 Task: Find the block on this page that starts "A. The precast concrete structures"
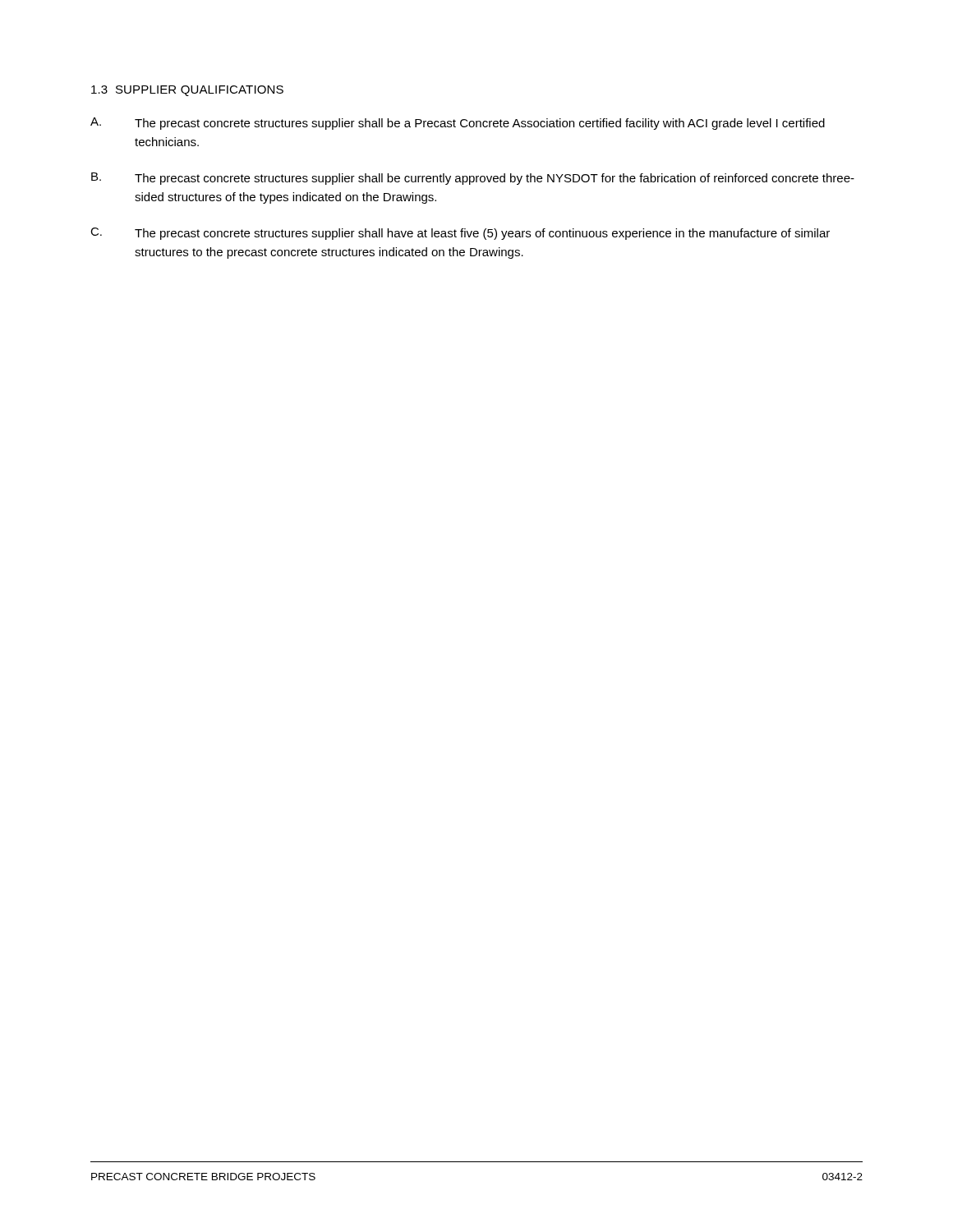tap(476, 133)
